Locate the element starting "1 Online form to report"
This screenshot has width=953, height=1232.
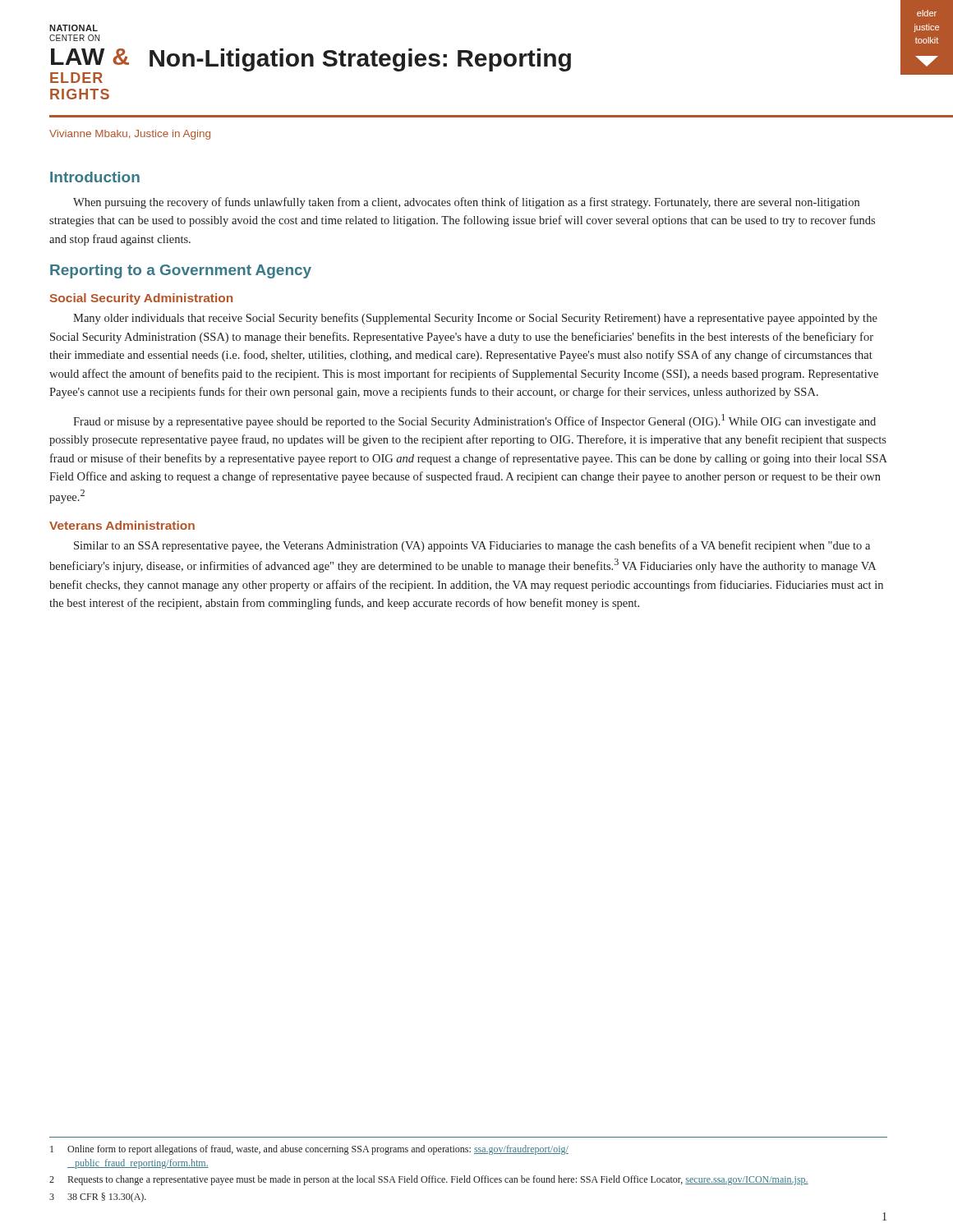(x=309, y=1156)
